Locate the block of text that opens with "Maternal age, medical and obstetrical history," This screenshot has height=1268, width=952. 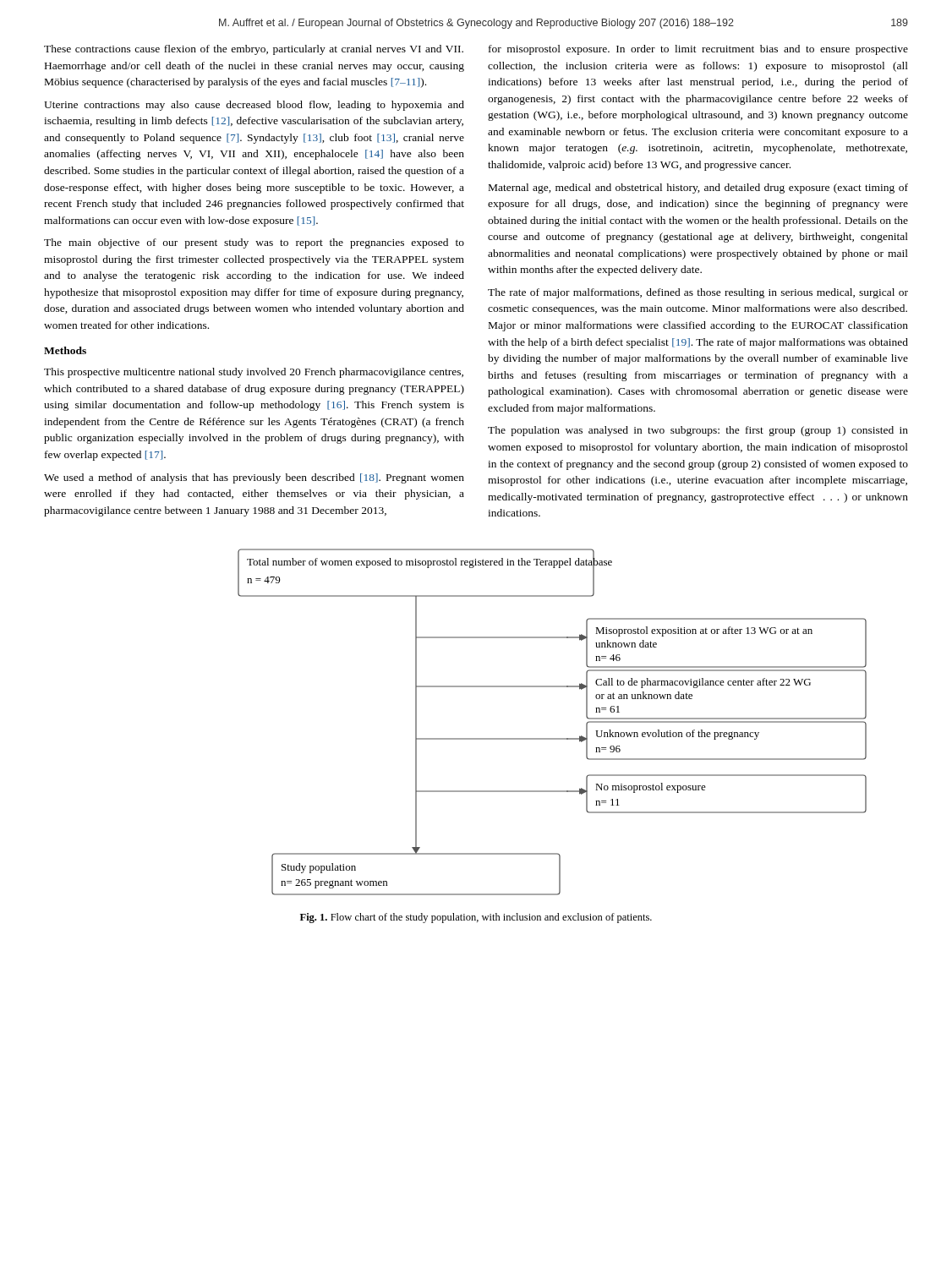tap(698, 228)
